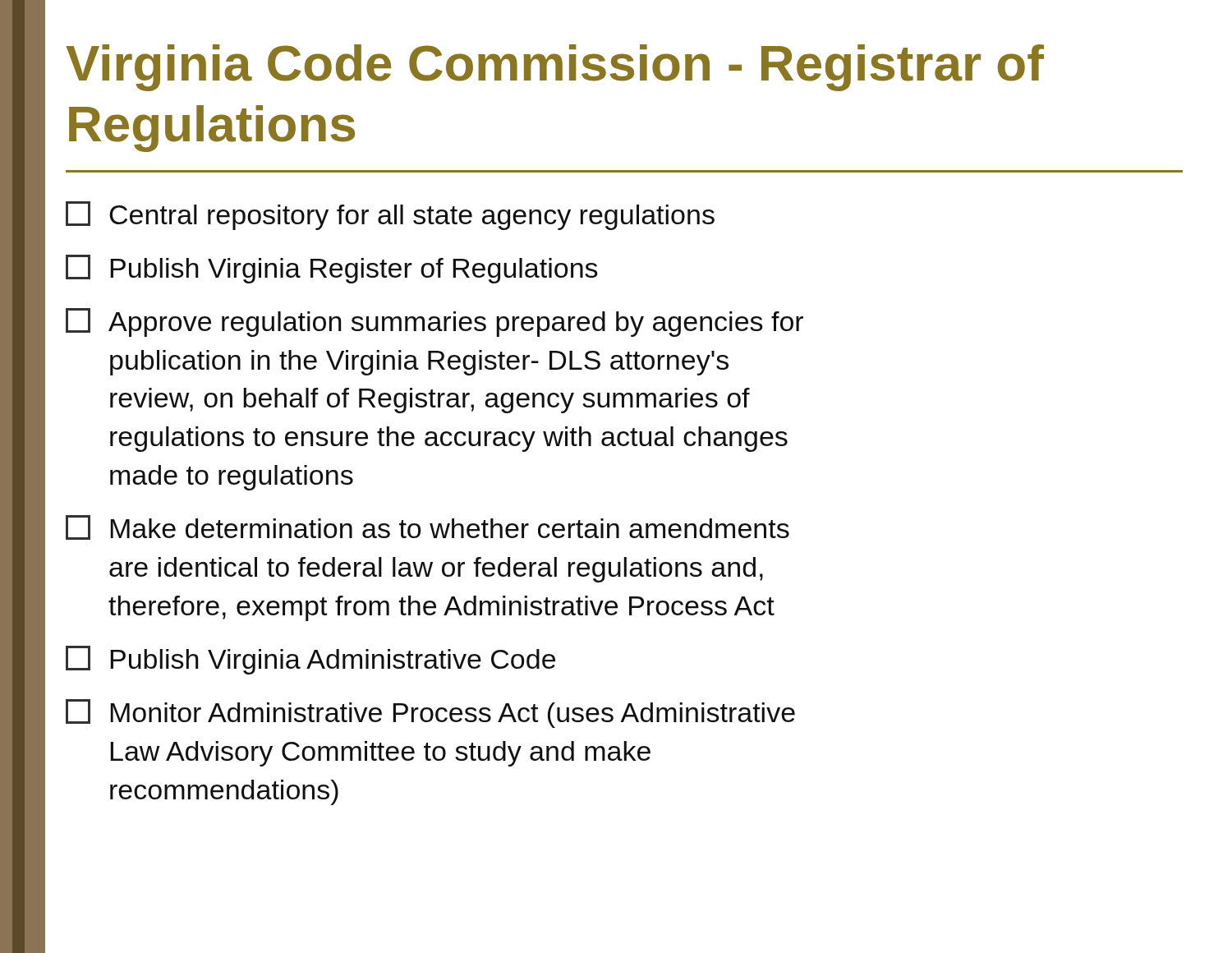
Task: Locate the title that opens with "Virginia Code Commission"
Action: pos(555,93)
